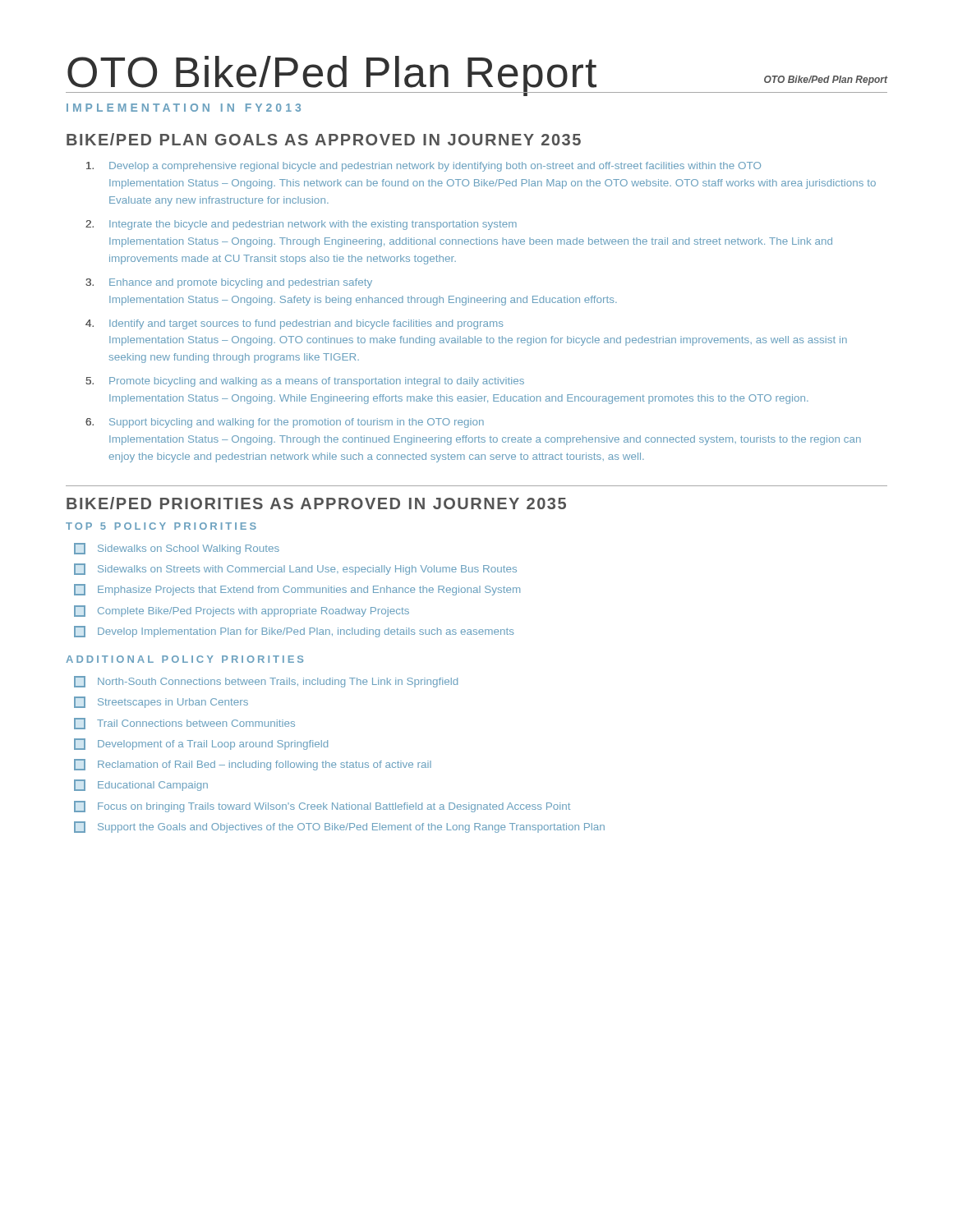Point to the text block starting "Educational Campaign"
The image size is (953, 1232).
click(141, 785)
